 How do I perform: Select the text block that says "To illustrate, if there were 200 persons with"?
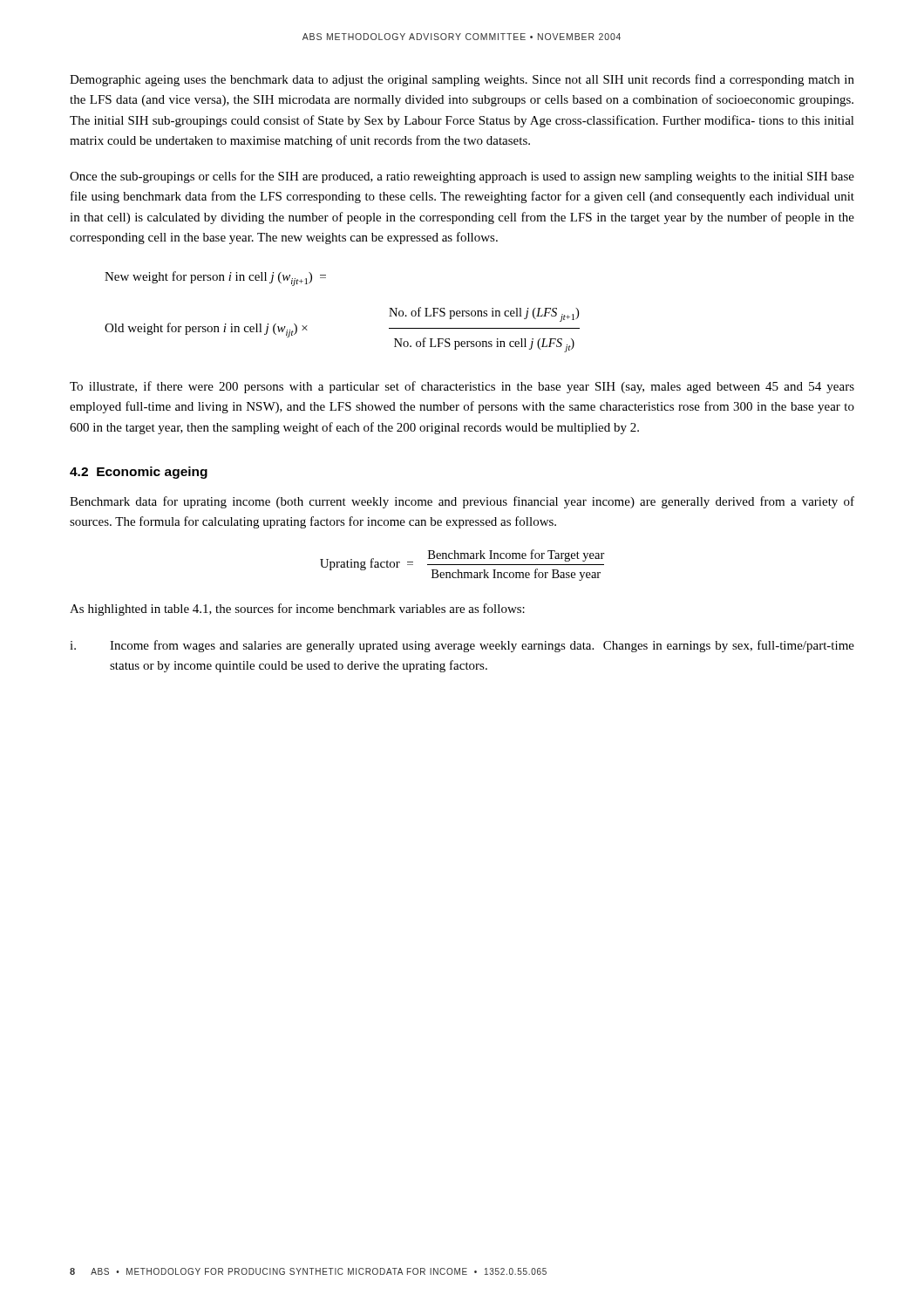click(462, 407)
